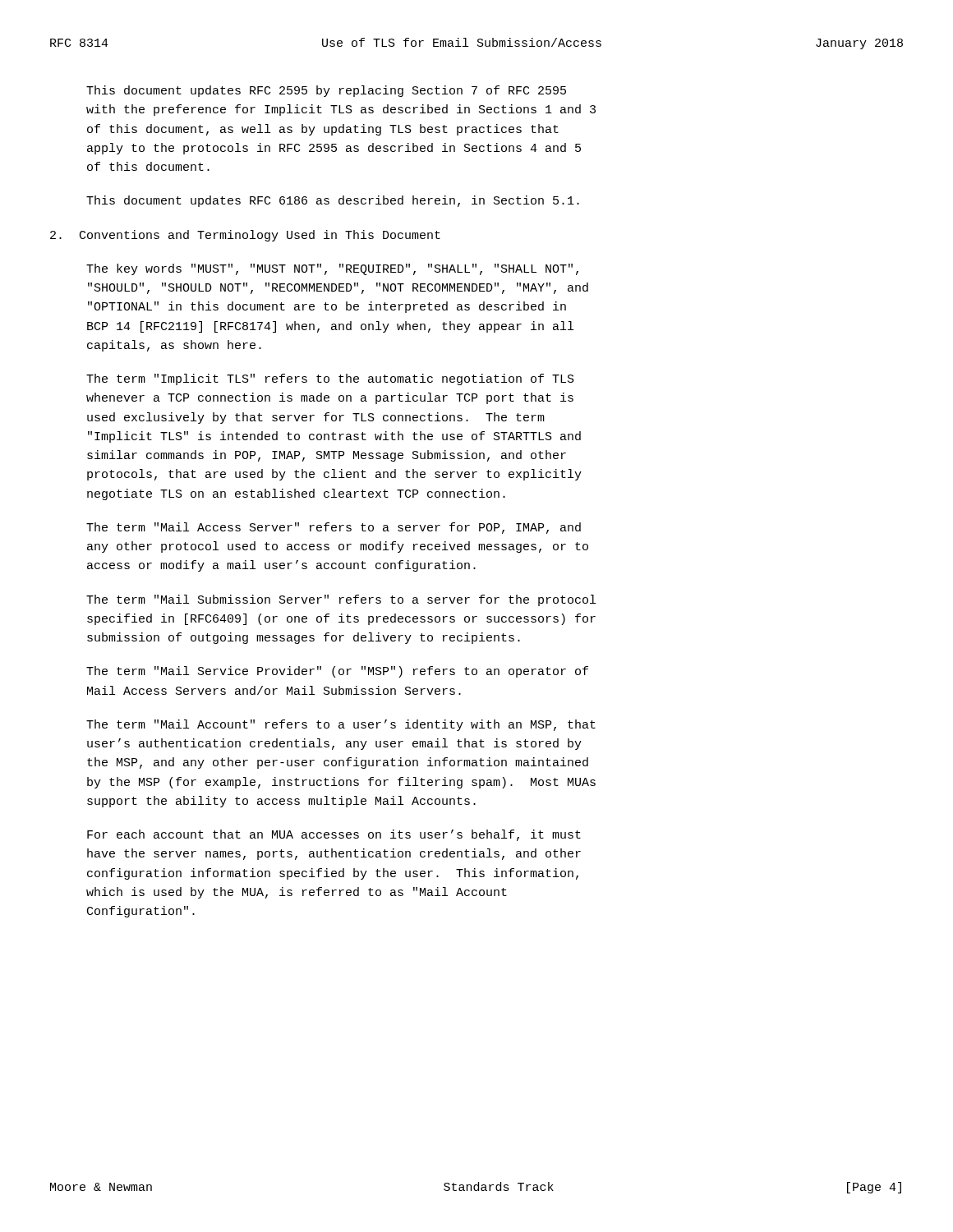Point to the text block starting "The term "Mail Access Server""
The width and height of the screenshot is (953, 1232).
point(338,547)
